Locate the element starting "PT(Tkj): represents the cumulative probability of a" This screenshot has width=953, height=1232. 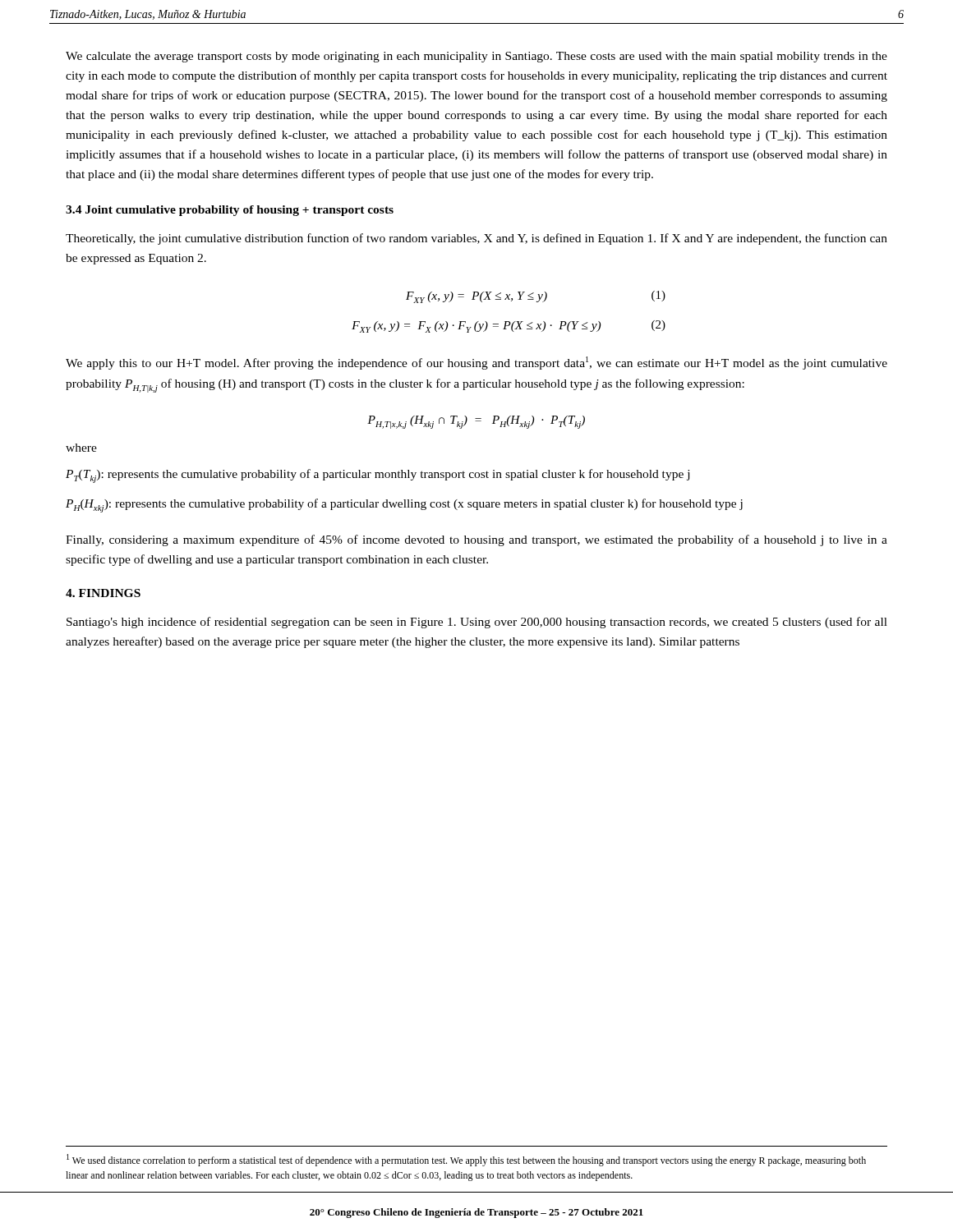point(378,475)
